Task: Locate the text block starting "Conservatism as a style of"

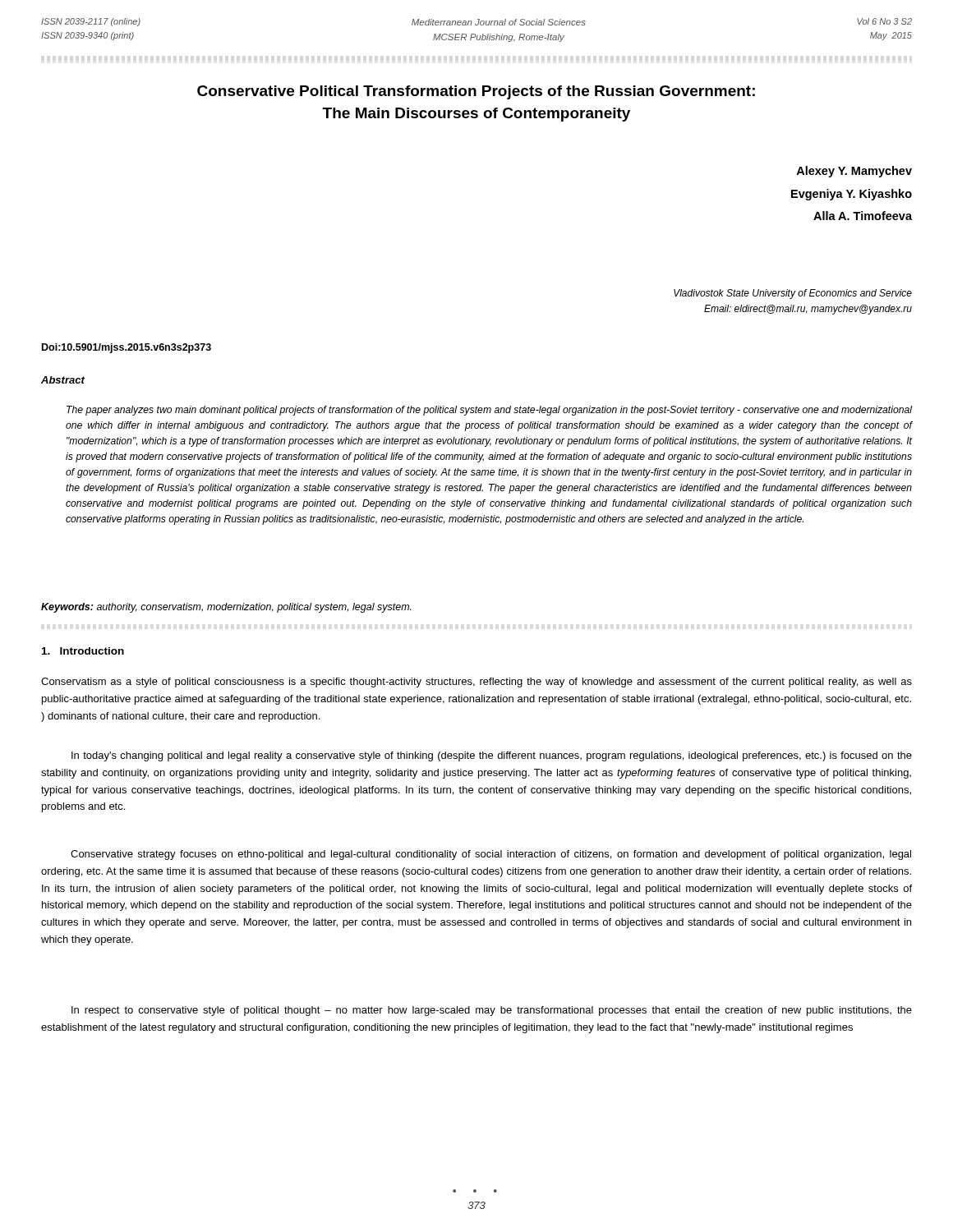Action: click(476, 698)
